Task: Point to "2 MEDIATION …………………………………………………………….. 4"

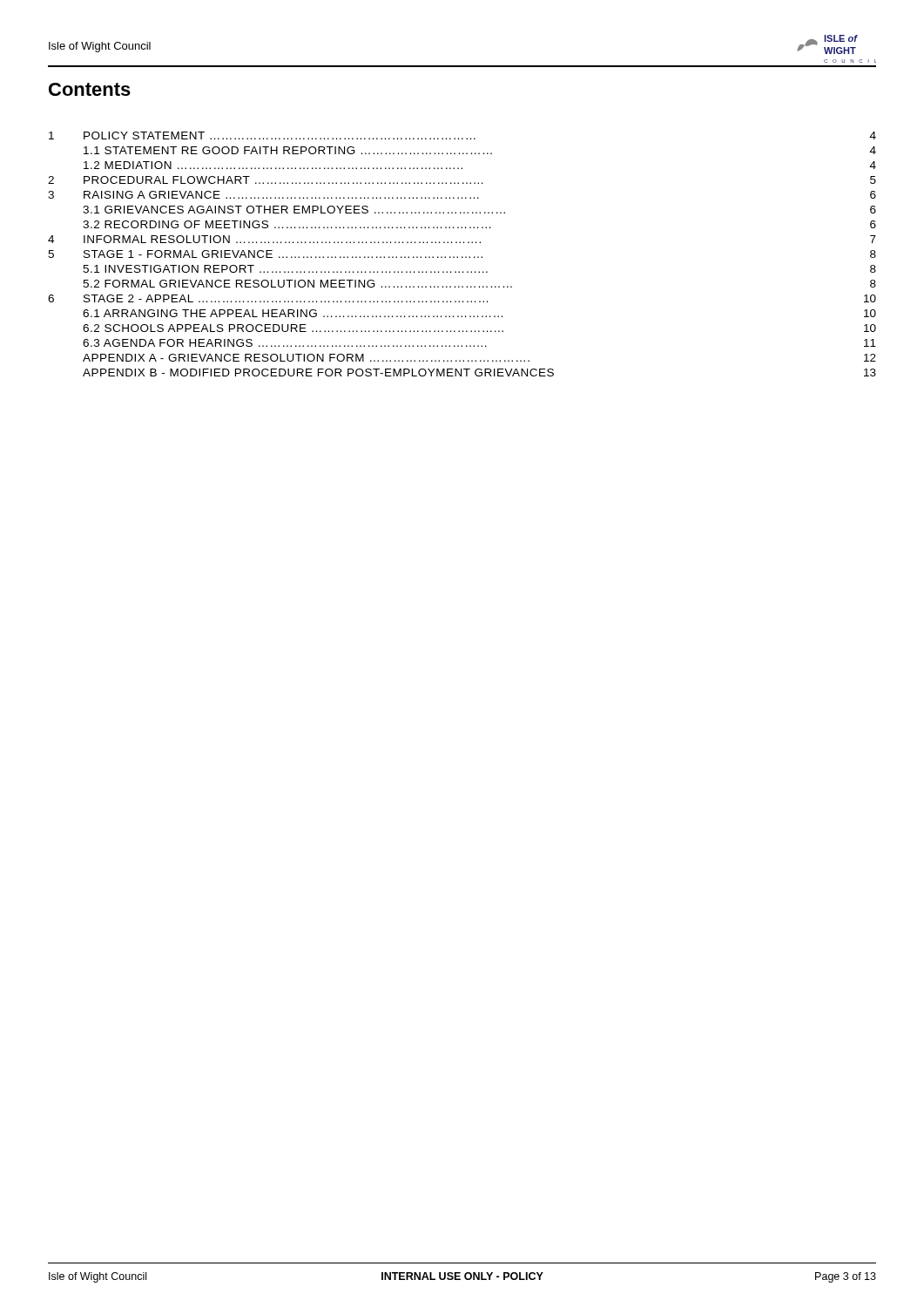Action: 479,165
